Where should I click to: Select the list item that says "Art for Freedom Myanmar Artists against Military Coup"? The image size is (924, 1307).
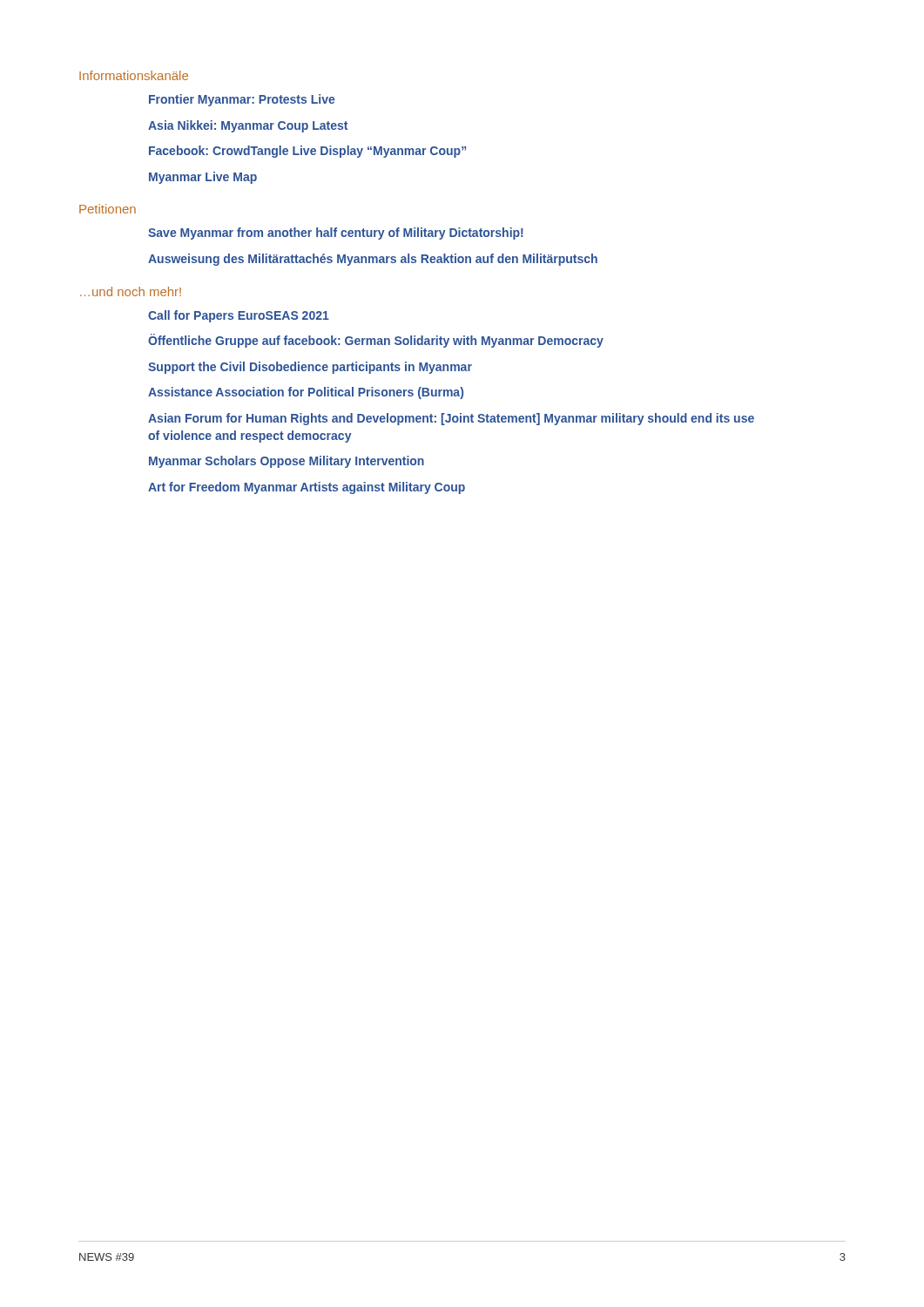click(307, 487)
